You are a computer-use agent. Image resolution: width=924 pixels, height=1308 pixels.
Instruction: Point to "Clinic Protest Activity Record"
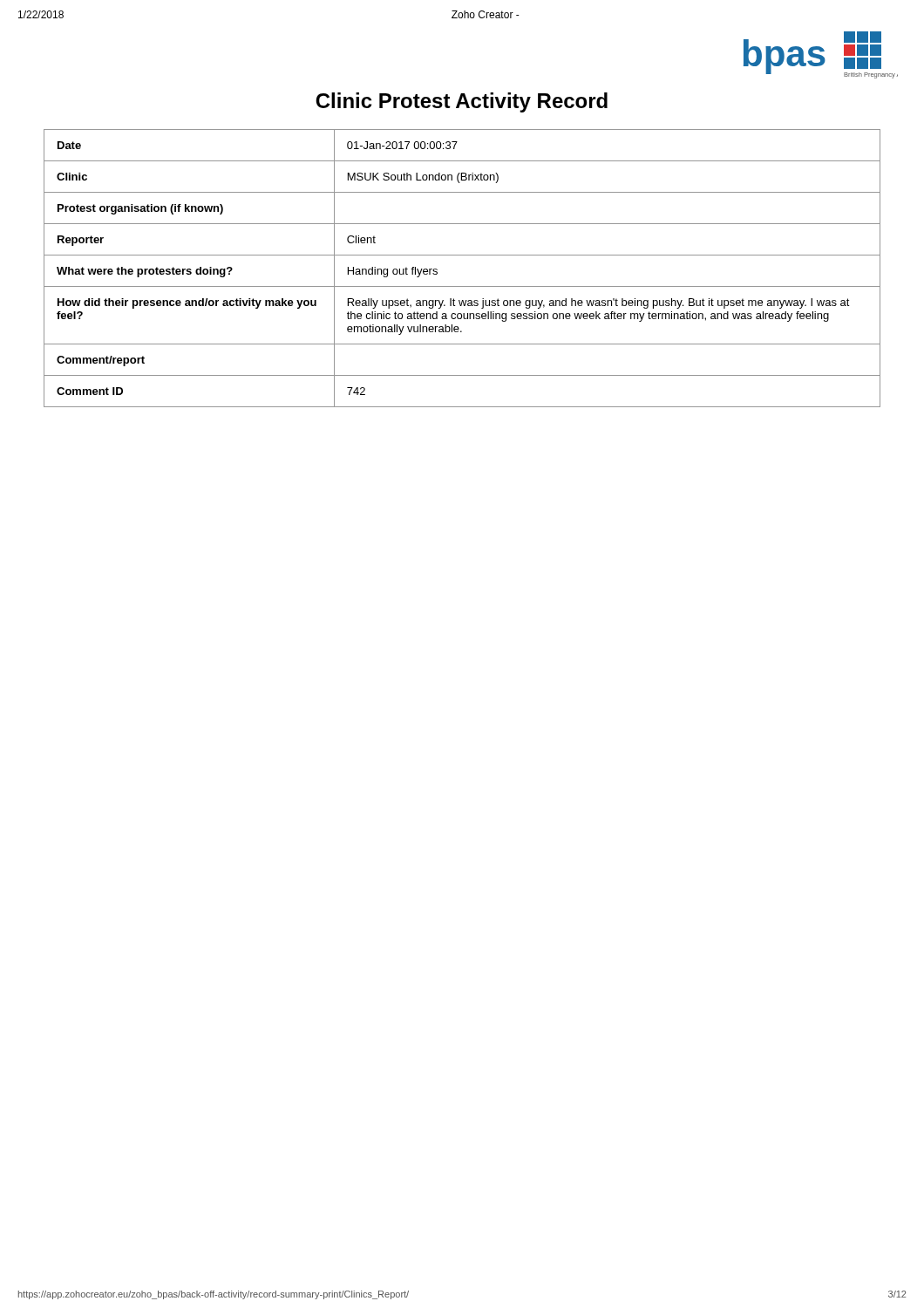pyautogui.click(x=462, y=101)
